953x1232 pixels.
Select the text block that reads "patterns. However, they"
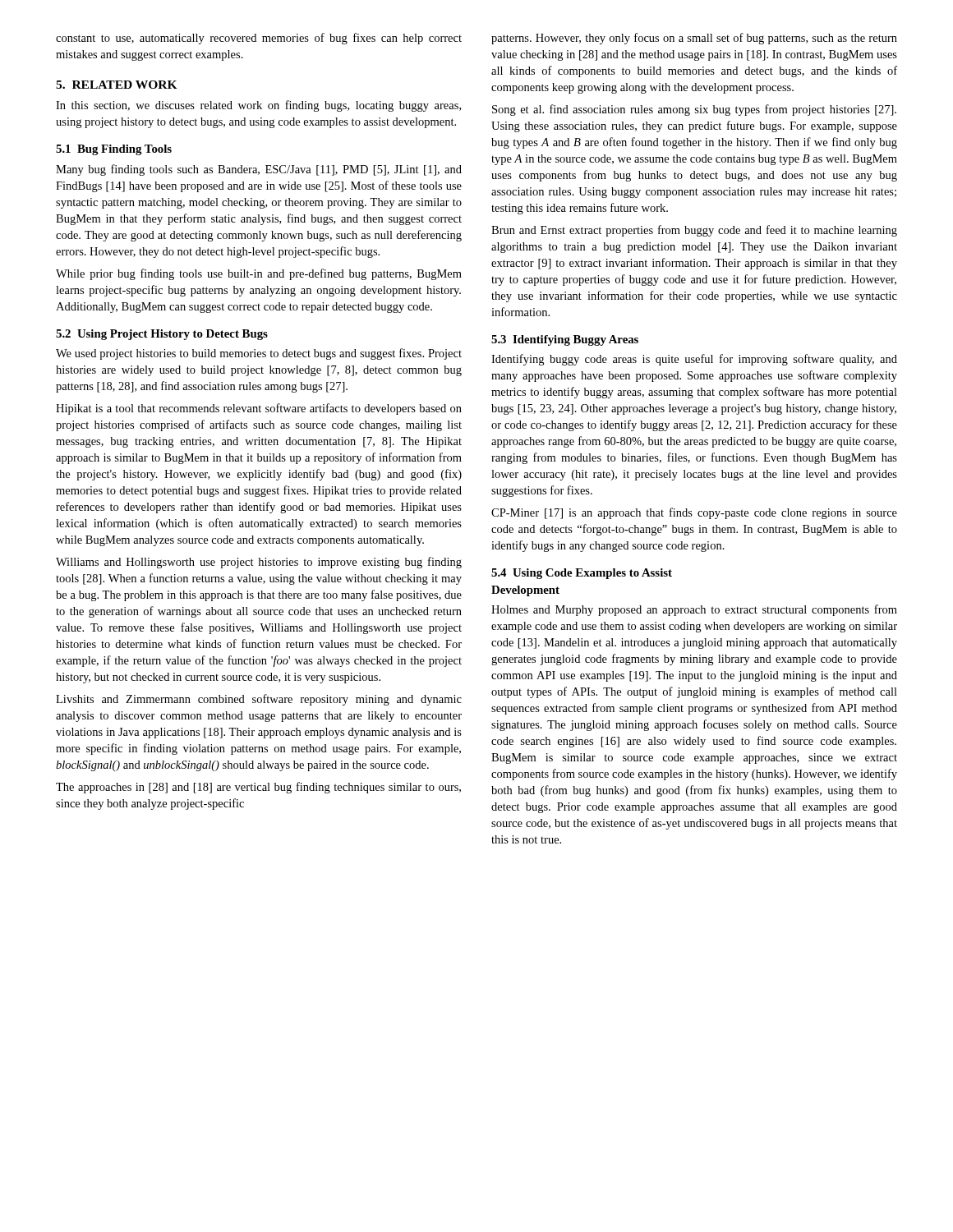point(694,175)
